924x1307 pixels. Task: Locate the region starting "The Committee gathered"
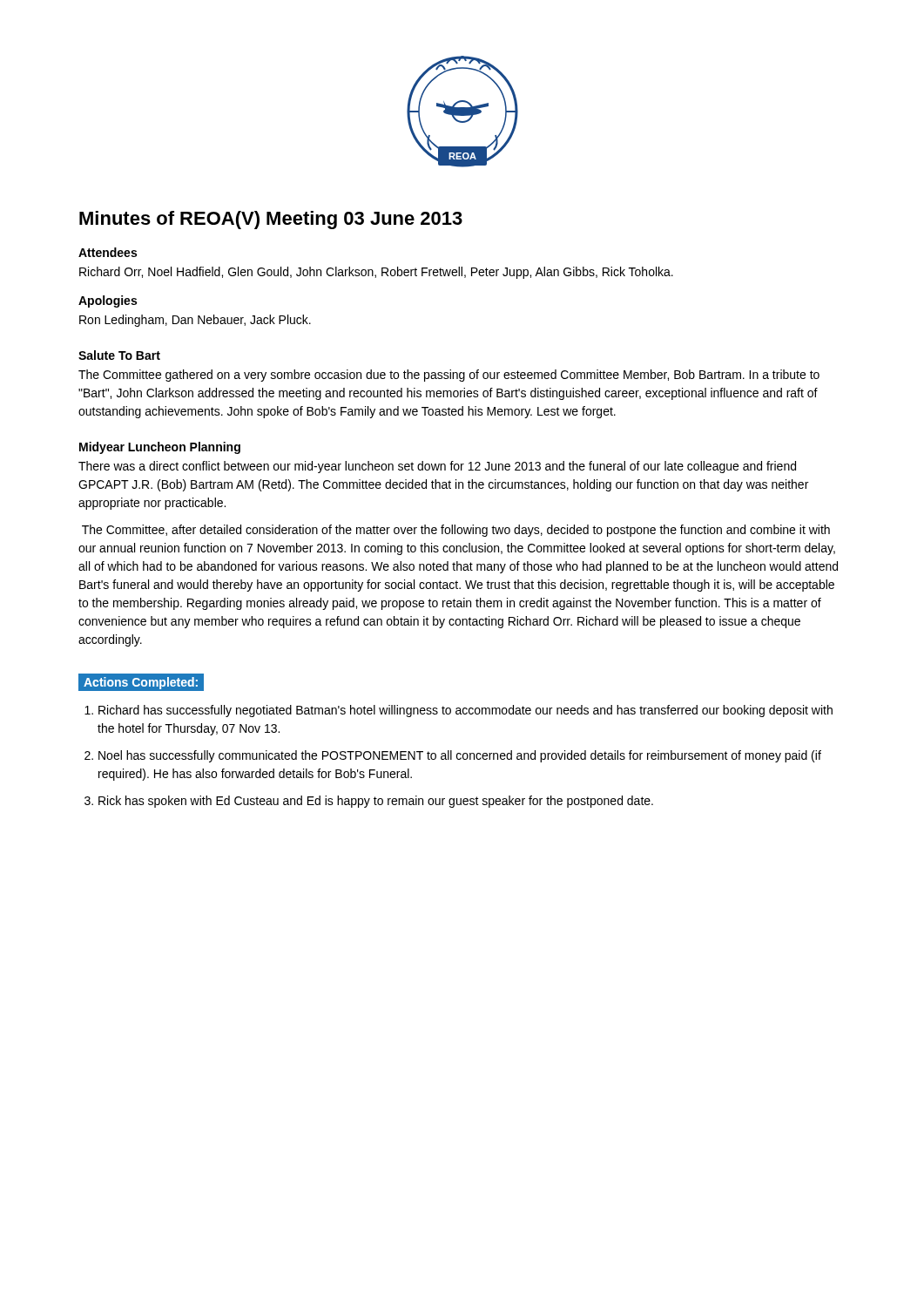tap(449, 393)
